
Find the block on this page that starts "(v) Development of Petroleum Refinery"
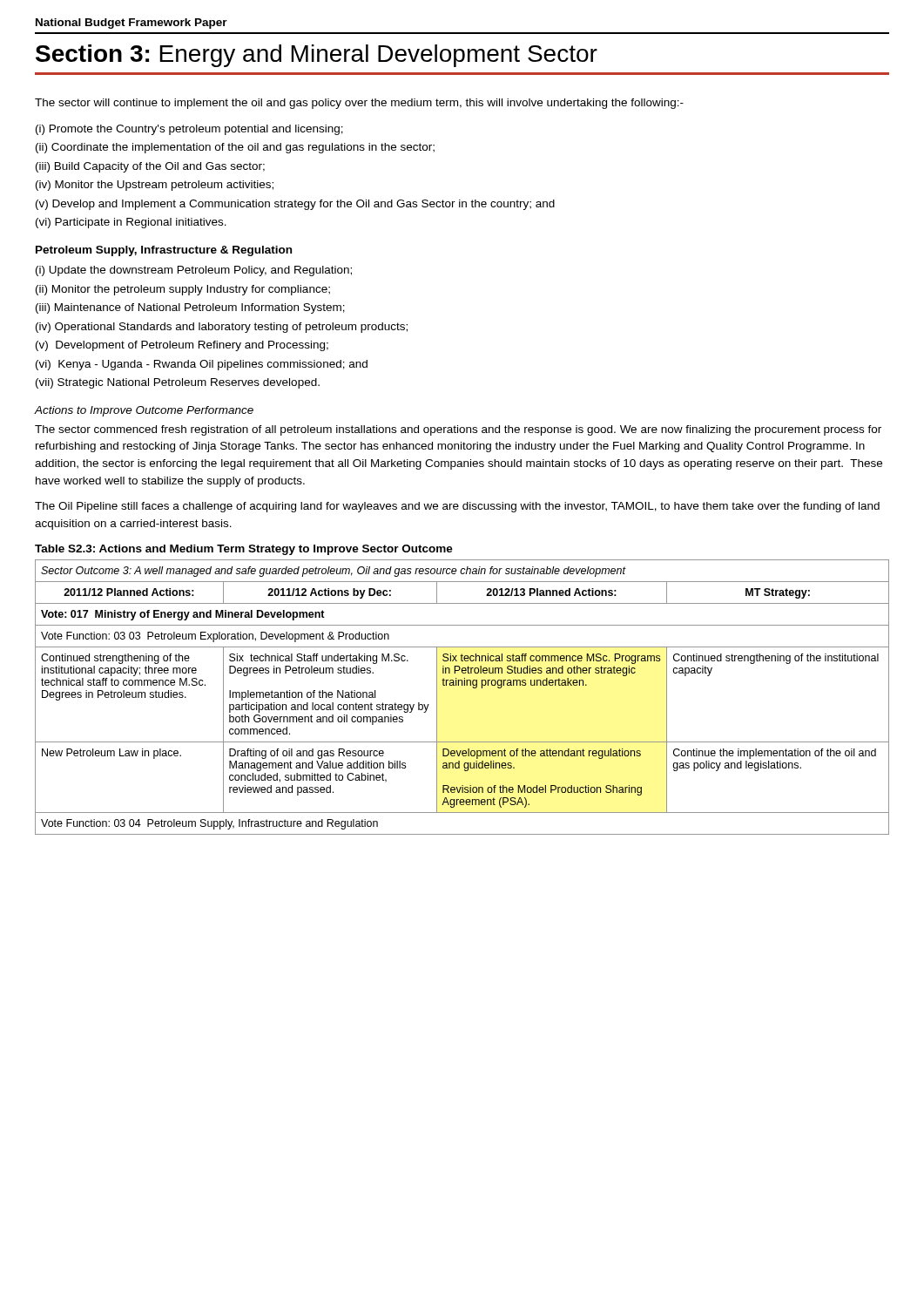pos(182,345)
